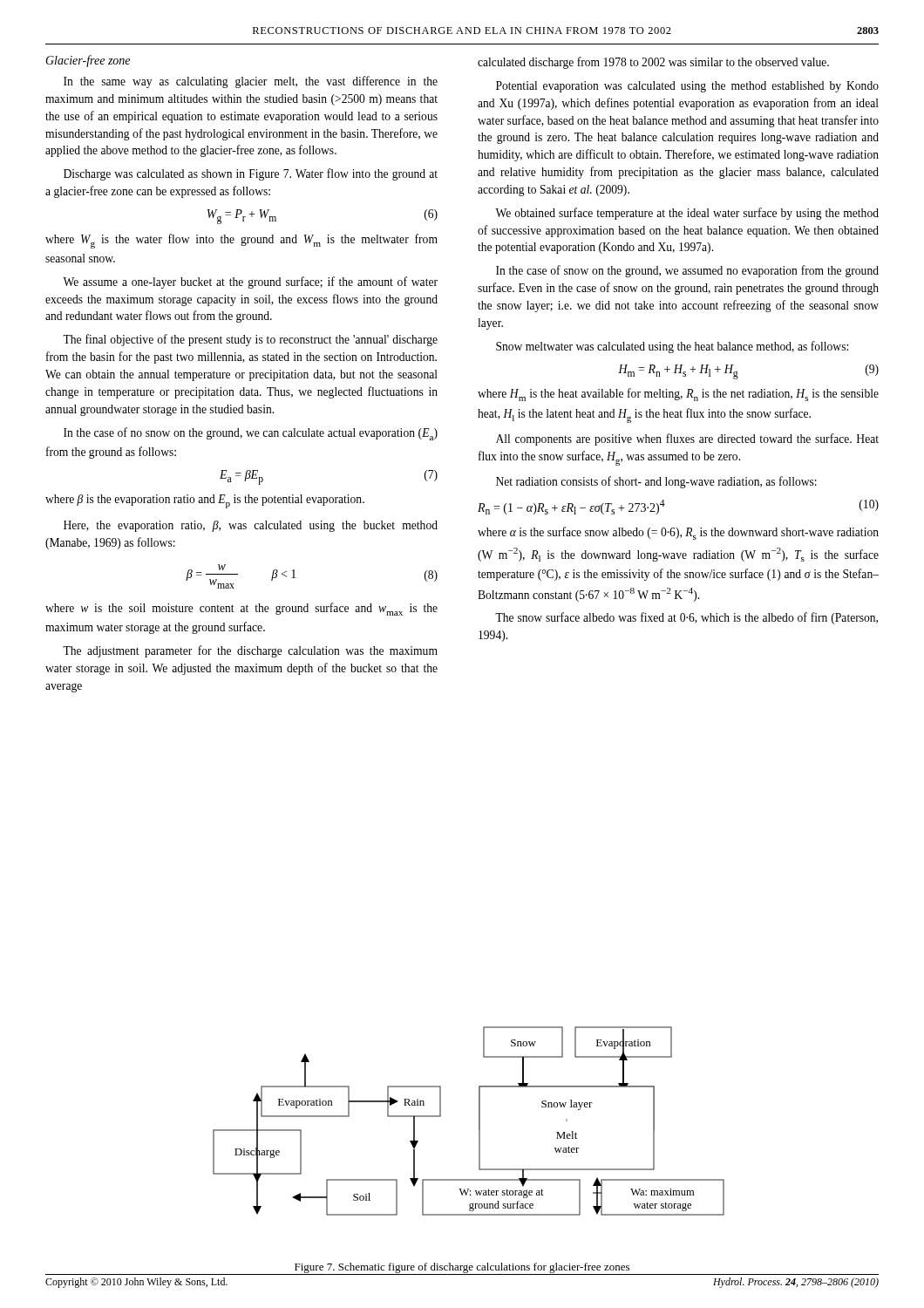Click on the text block that says "where Hm is the heat available"

[678, 405]
